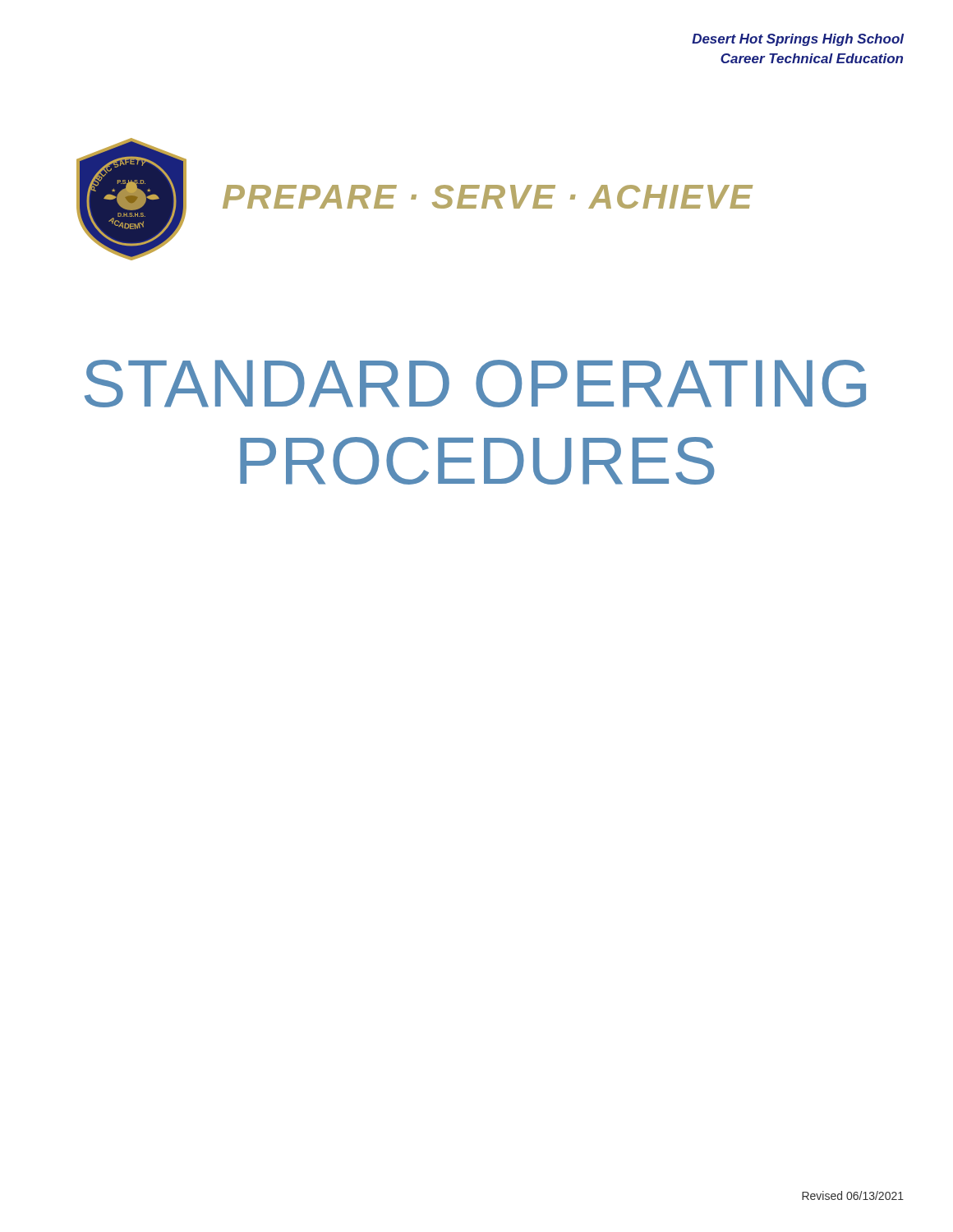Find the element starting "PREPARE · SERVE · ACHIEVE"
The height and width of the screenshot is (1232, 953).
(488, 197)
